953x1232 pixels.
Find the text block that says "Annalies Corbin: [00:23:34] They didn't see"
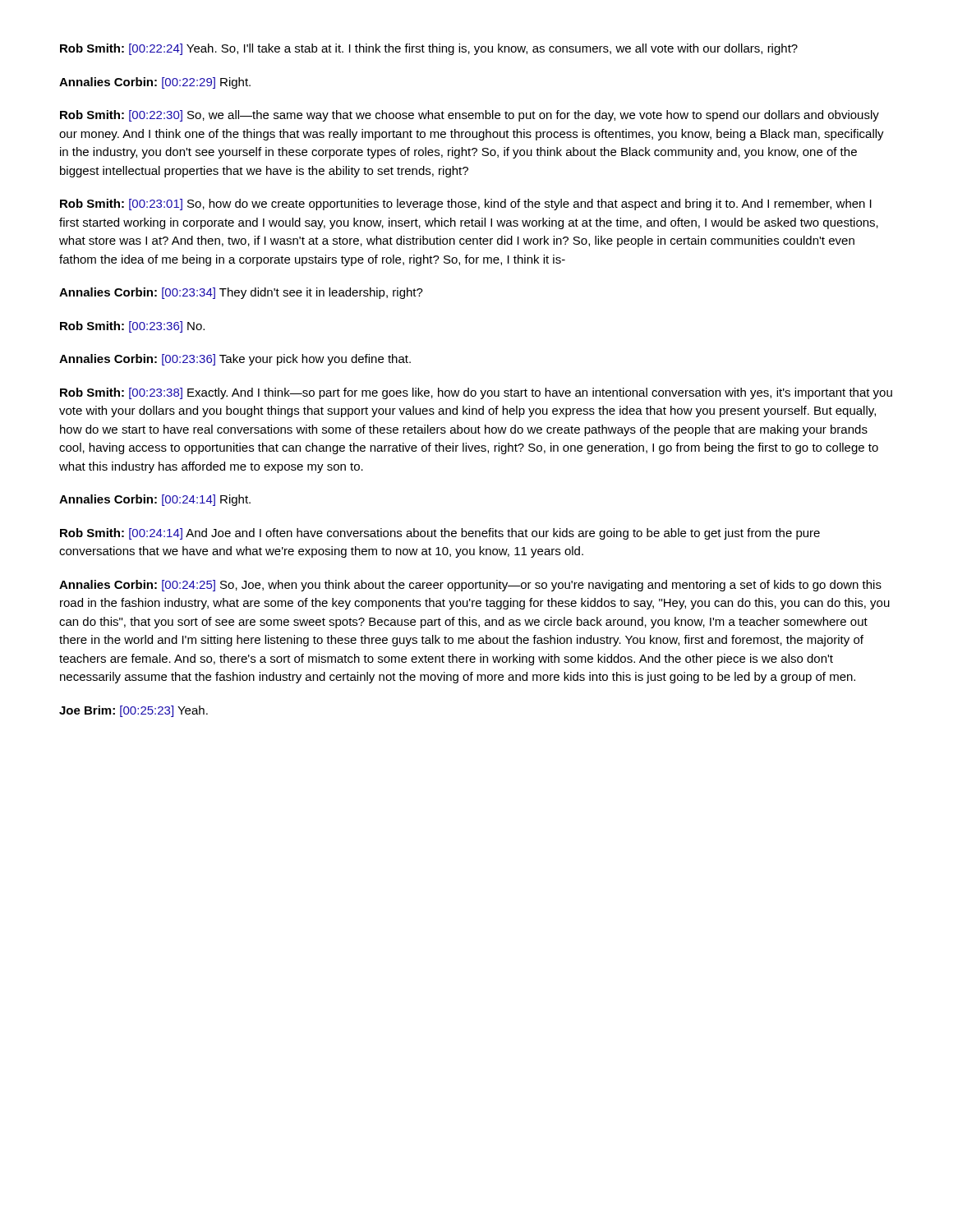(x=241, y=292)
